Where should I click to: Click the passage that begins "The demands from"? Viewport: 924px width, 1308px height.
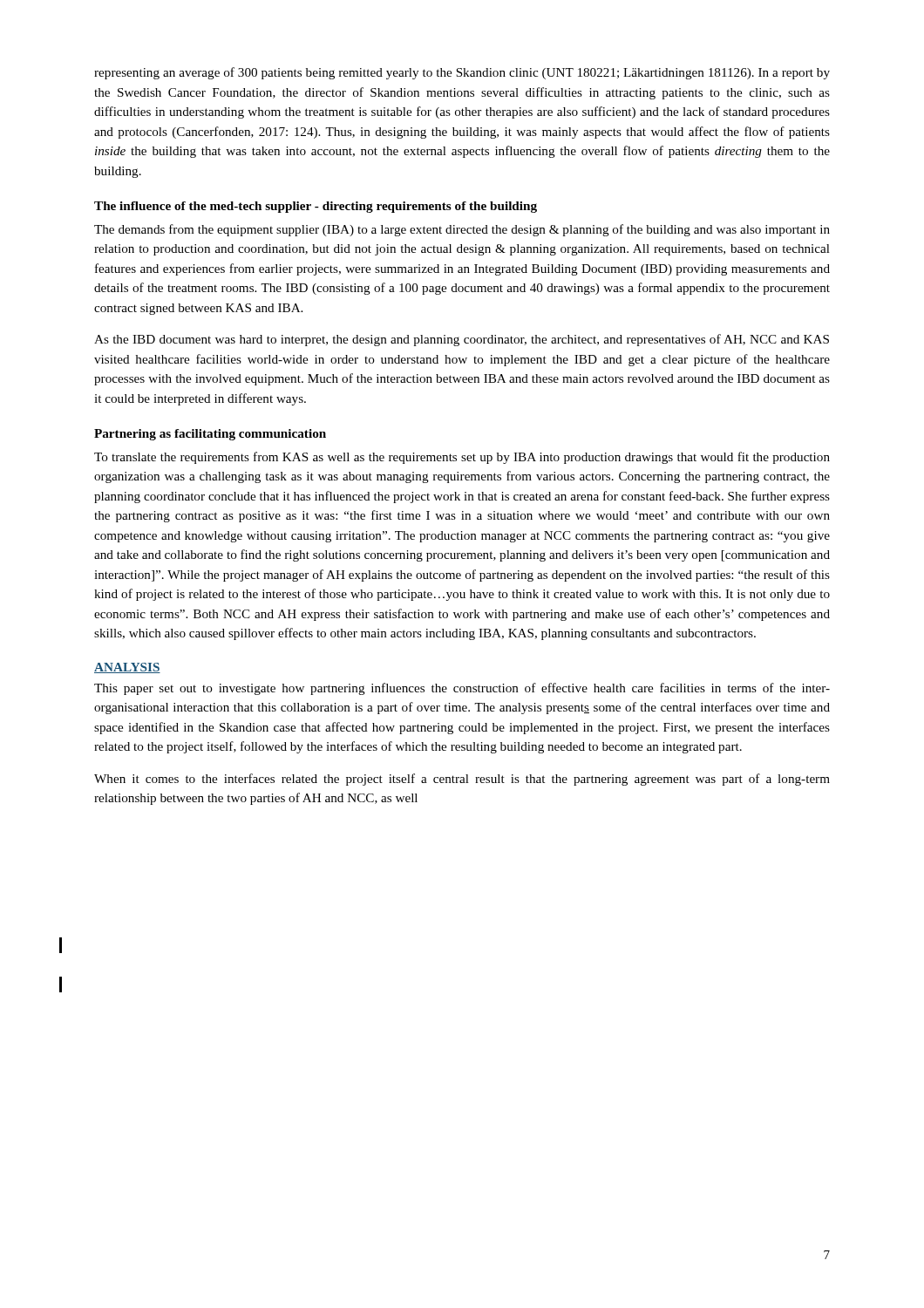(462, 268)
